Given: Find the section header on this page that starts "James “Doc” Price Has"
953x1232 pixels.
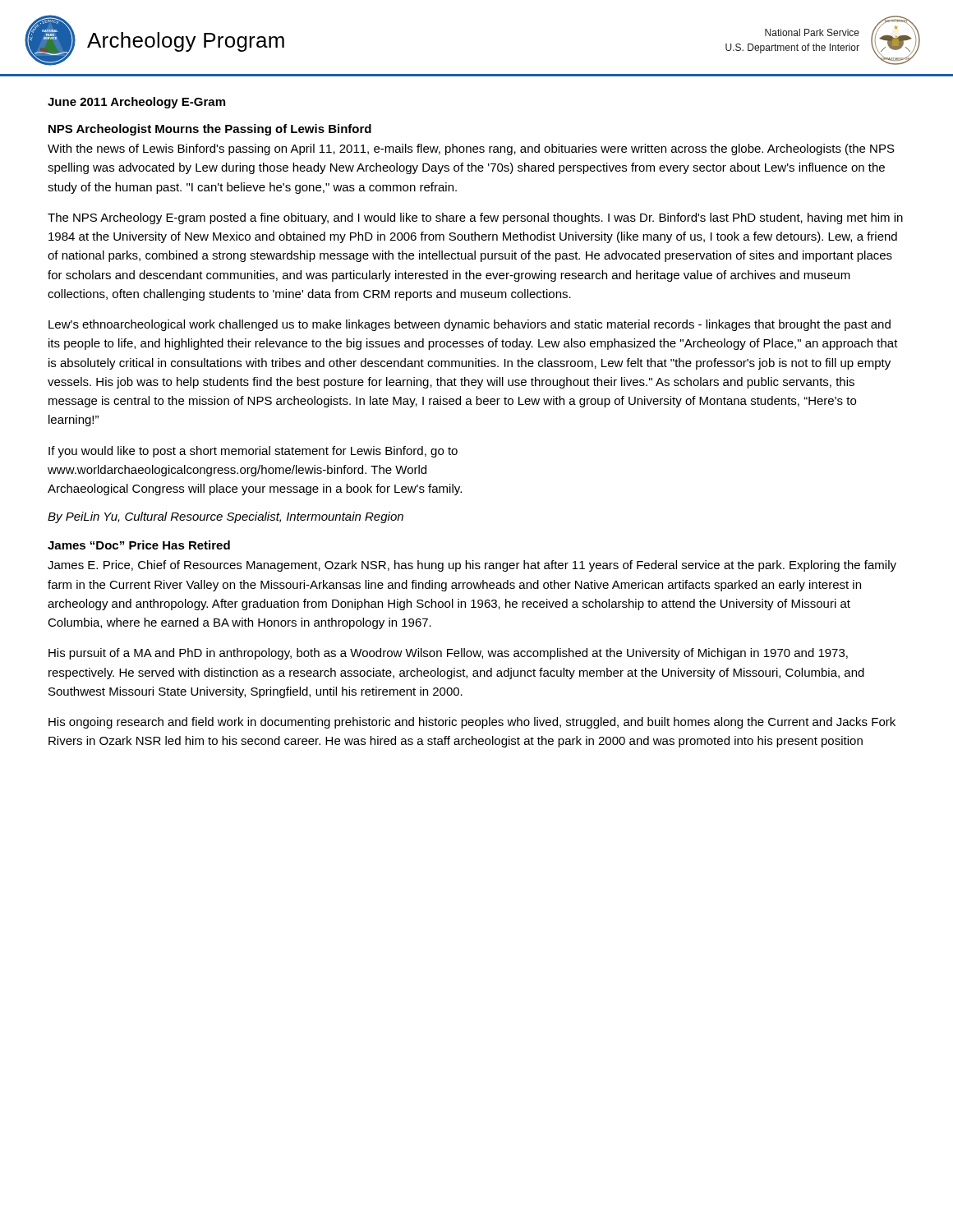Looking at the screenshot, I should (139, 545).
